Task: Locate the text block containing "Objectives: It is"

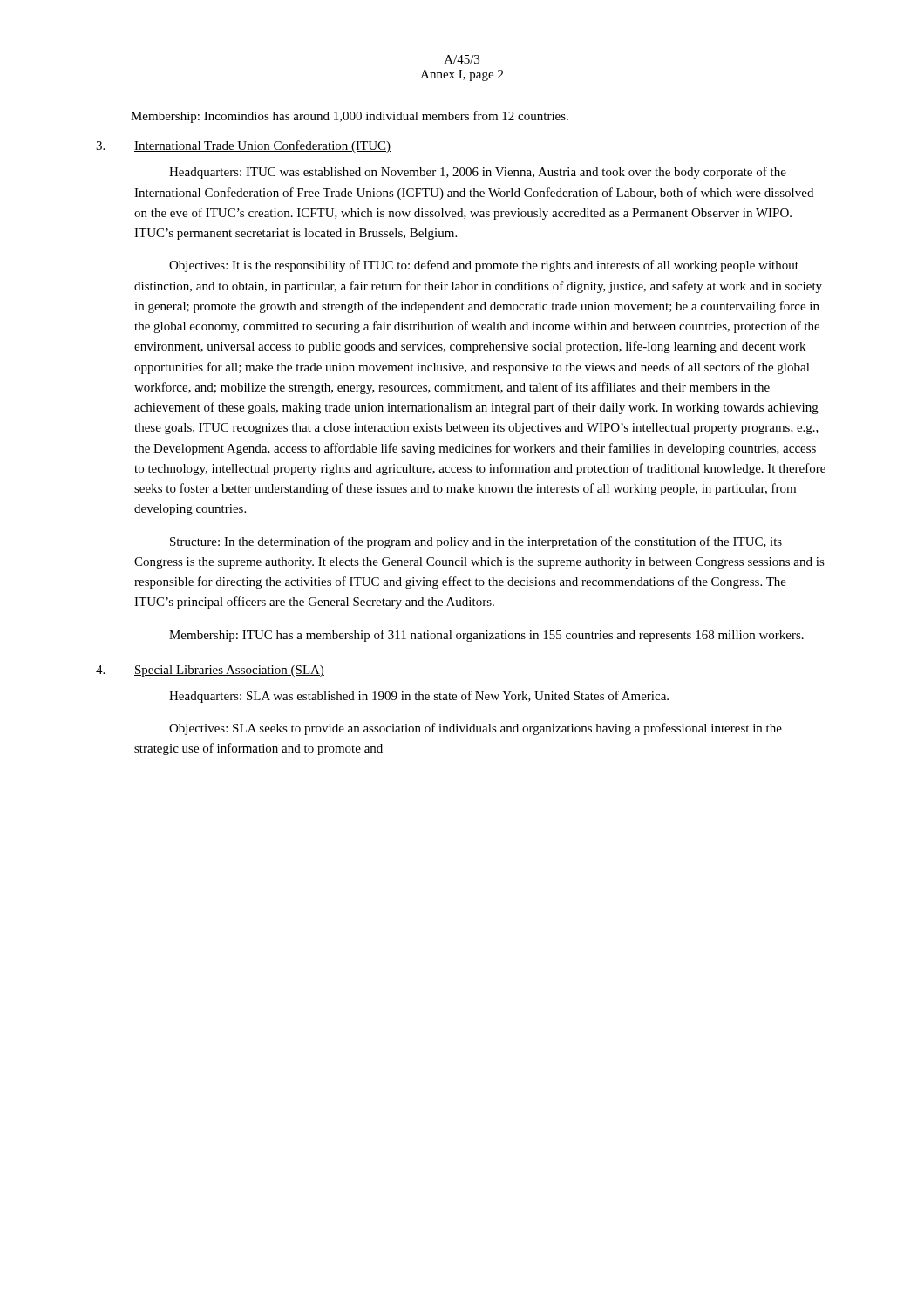Action: [x=480, y=387]
